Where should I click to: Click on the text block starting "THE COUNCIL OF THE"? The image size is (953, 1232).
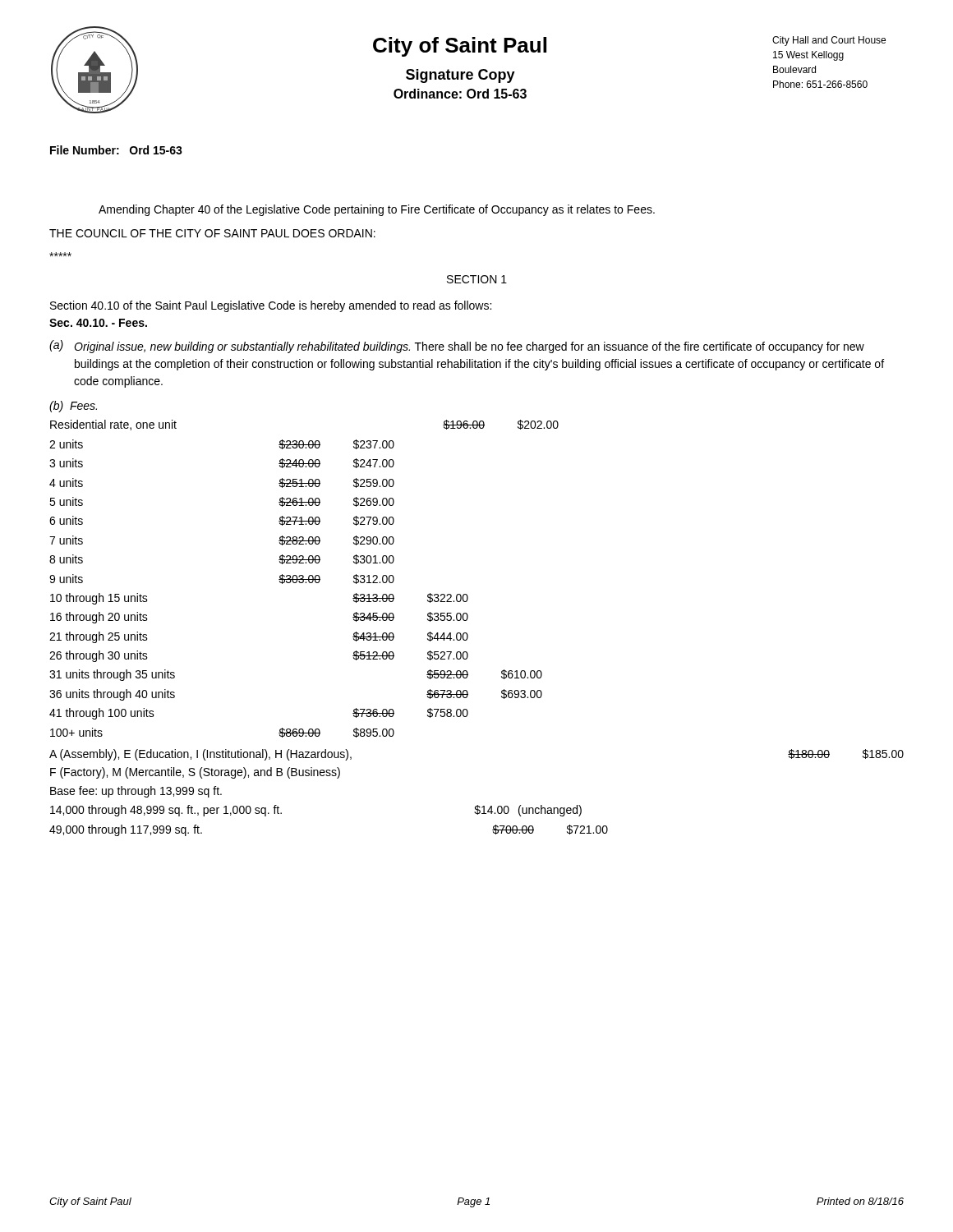pos(213,233)
